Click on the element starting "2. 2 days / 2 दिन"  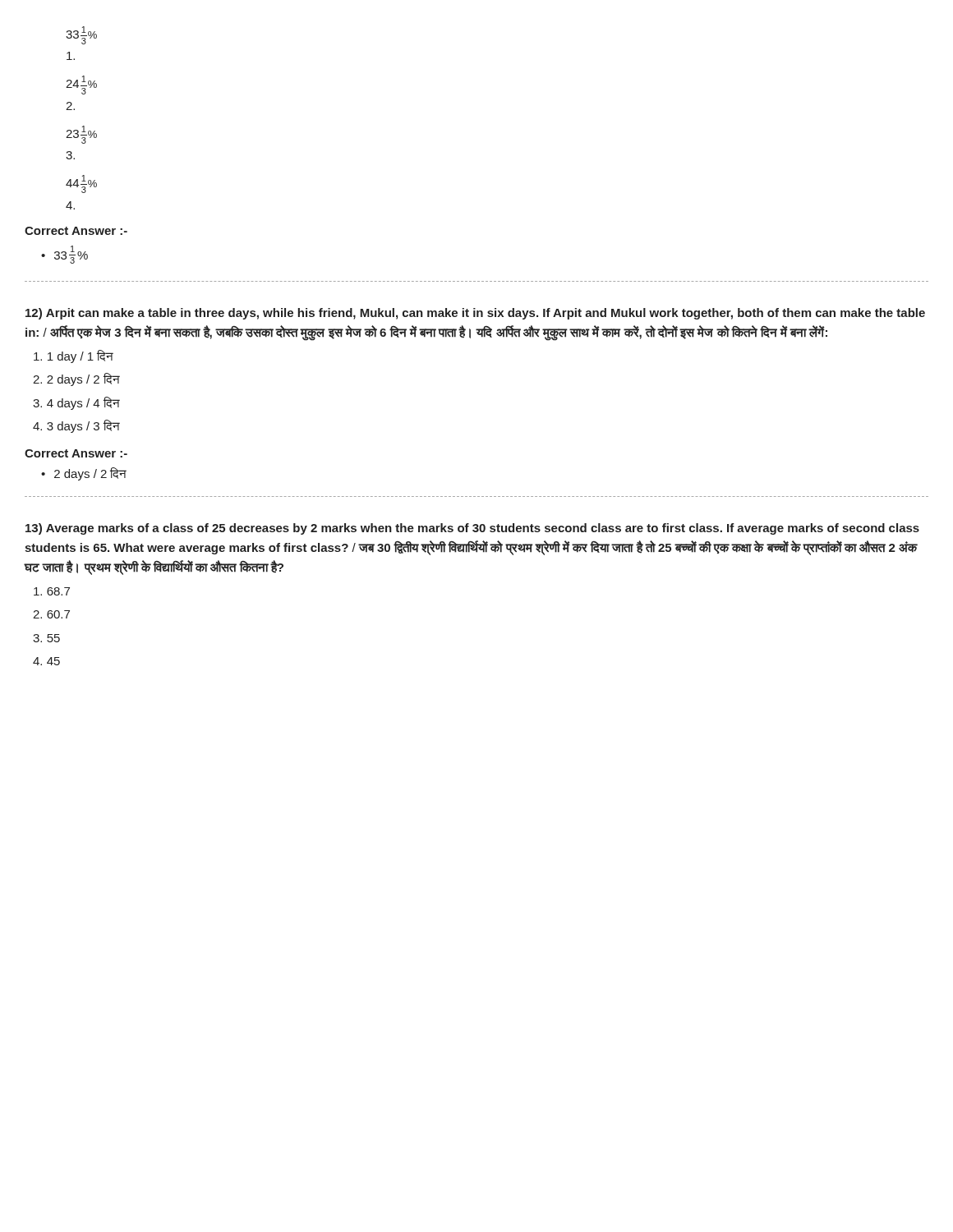pyautogui.click(x=76, y=379)
